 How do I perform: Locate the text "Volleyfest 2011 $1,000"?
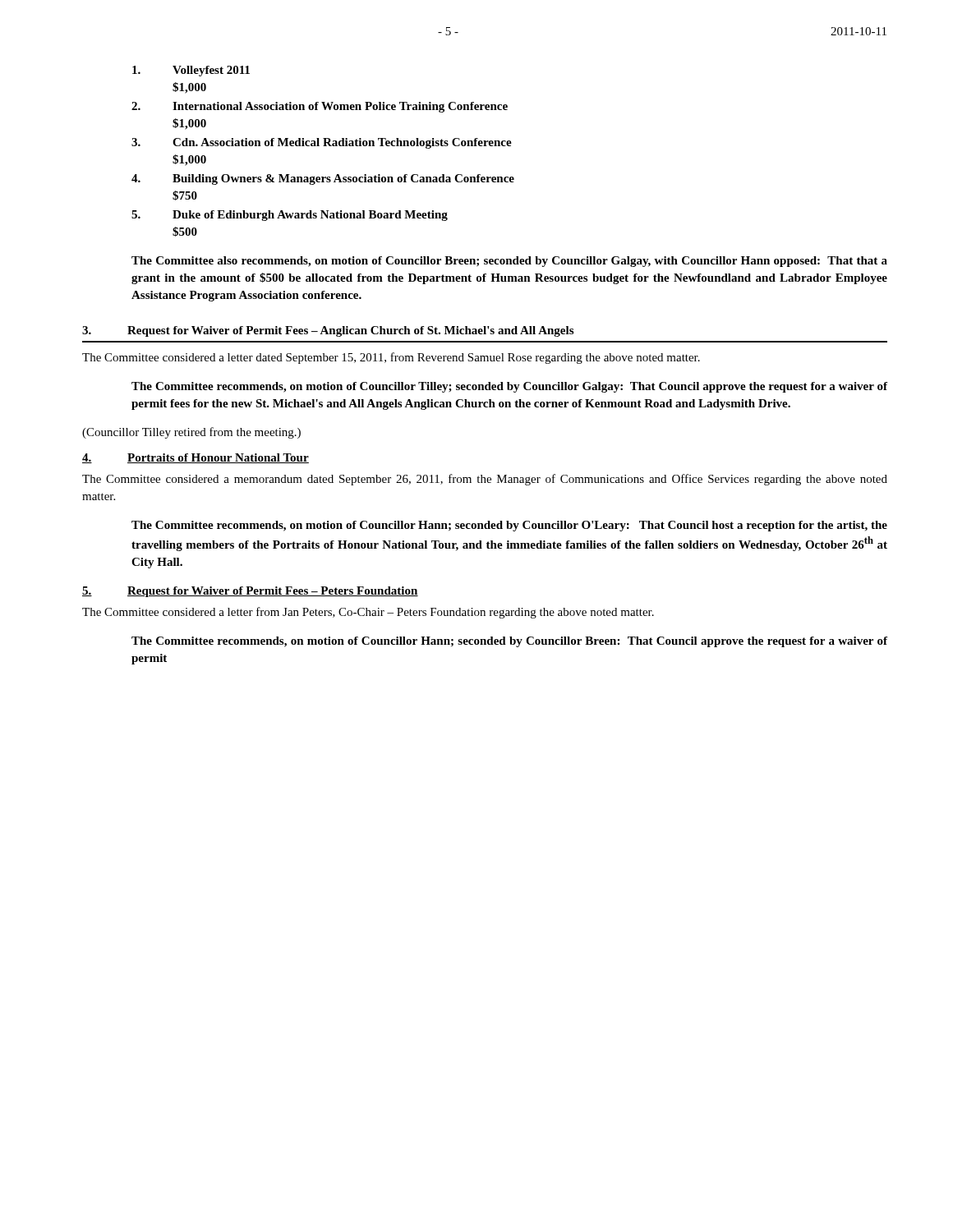[191, 71]
